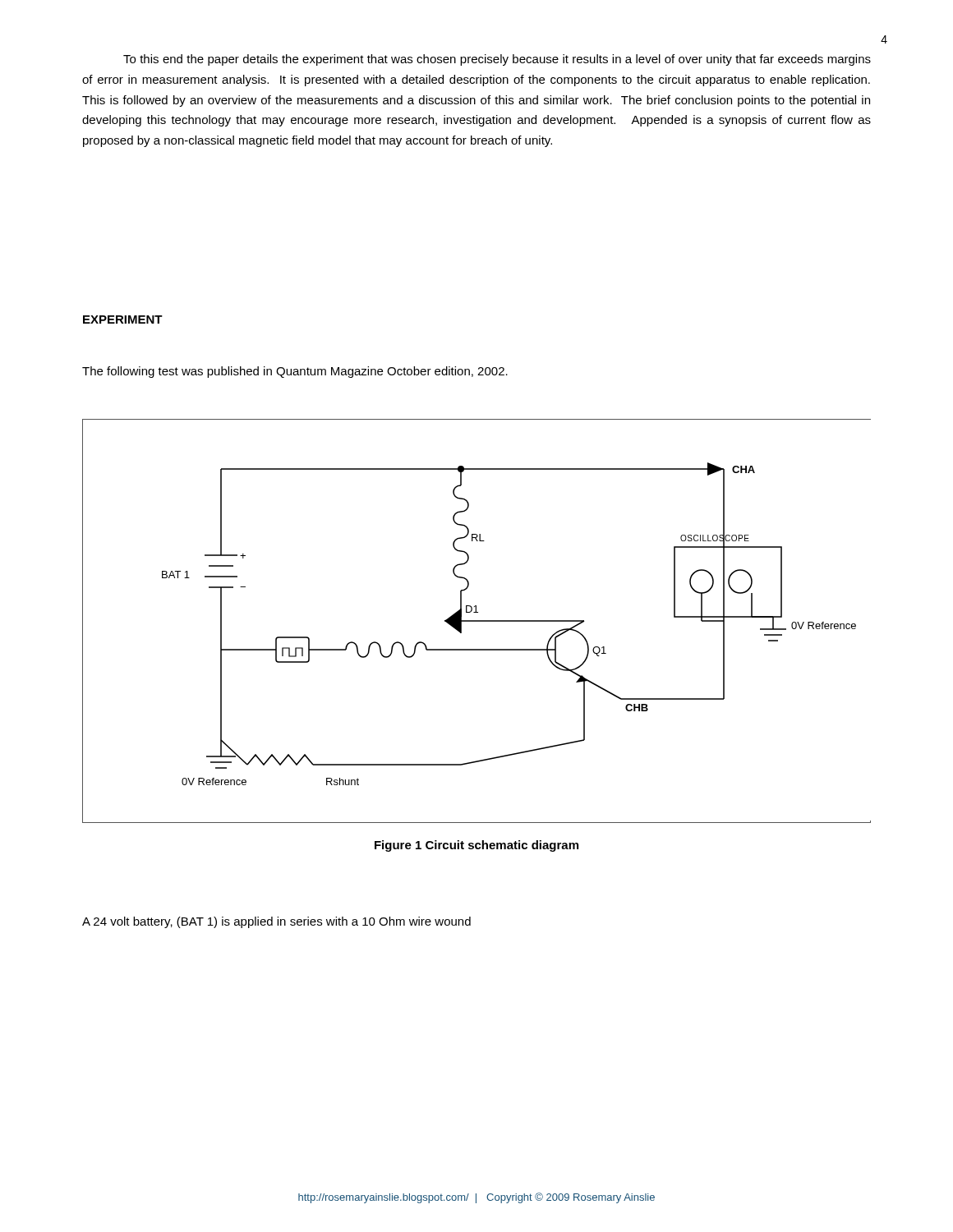Click the passage that begins "A 24 volt battery, (BAT 1)"
The height and width of the screenshot is (1232, 953).
(277, 921)
